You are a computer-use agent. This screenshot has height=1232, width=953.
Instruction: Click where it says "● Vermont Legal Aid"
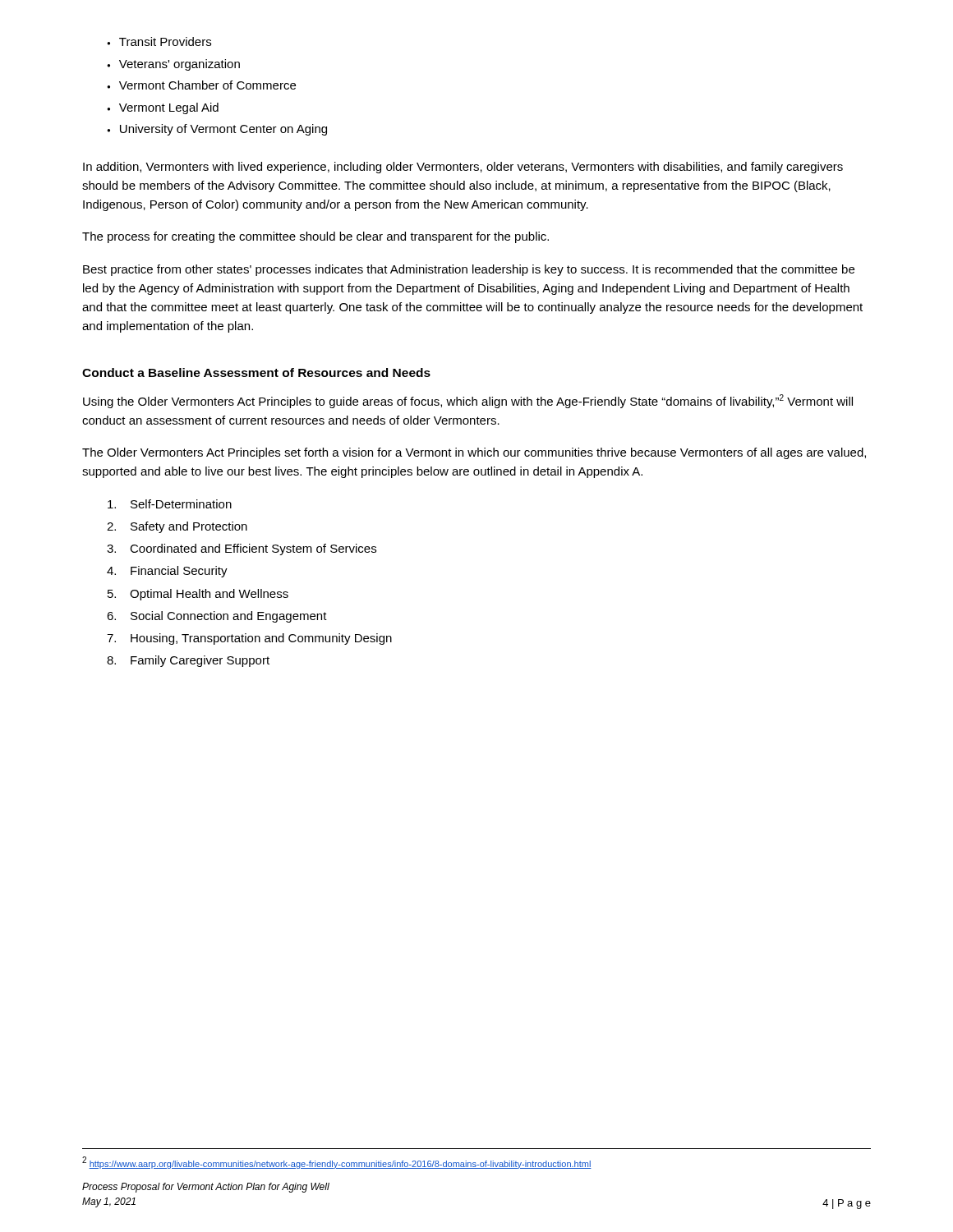point(163,107)
